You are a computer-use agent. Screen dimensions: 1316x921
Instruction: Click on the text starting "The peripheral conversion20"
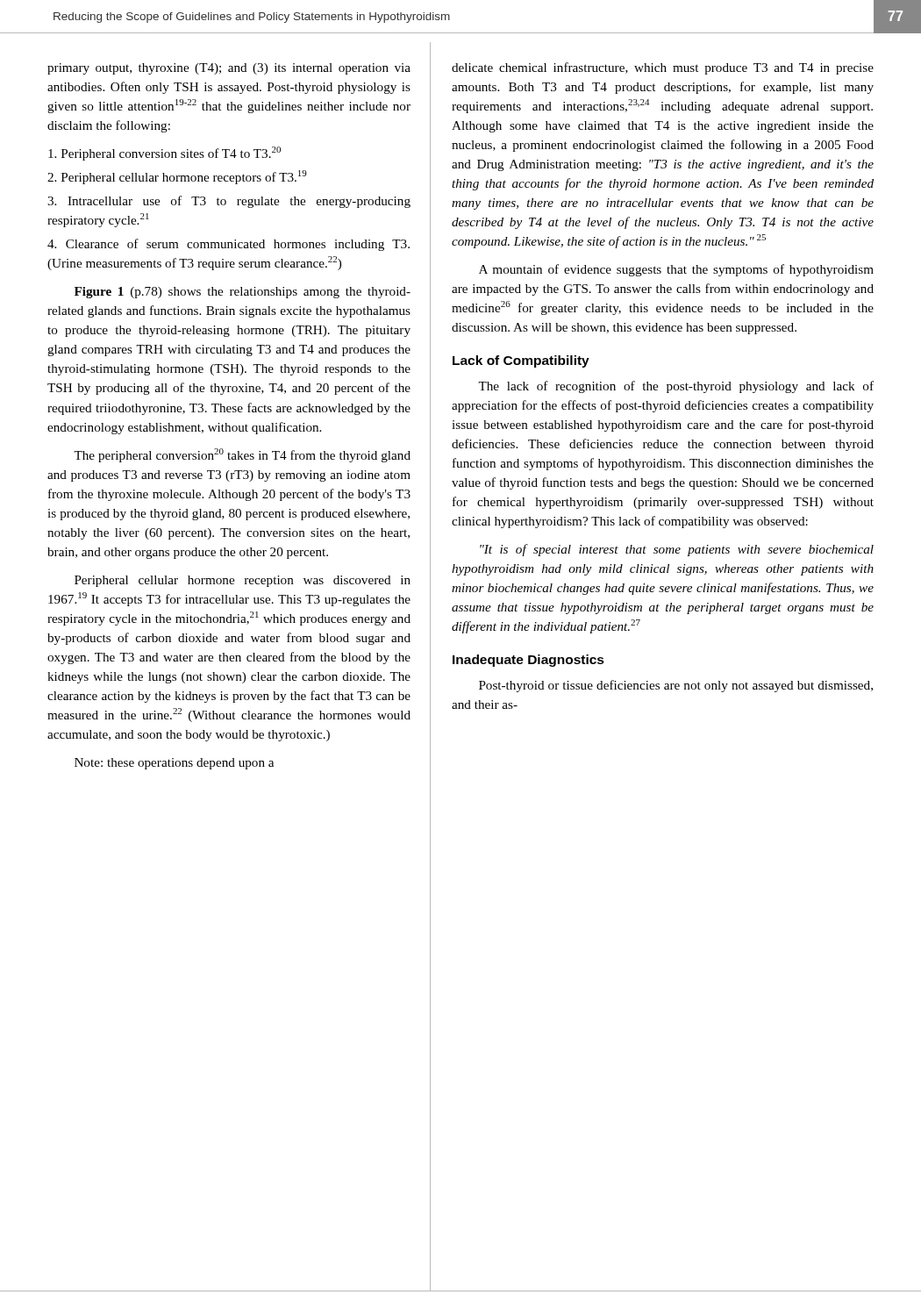point(229,502)
